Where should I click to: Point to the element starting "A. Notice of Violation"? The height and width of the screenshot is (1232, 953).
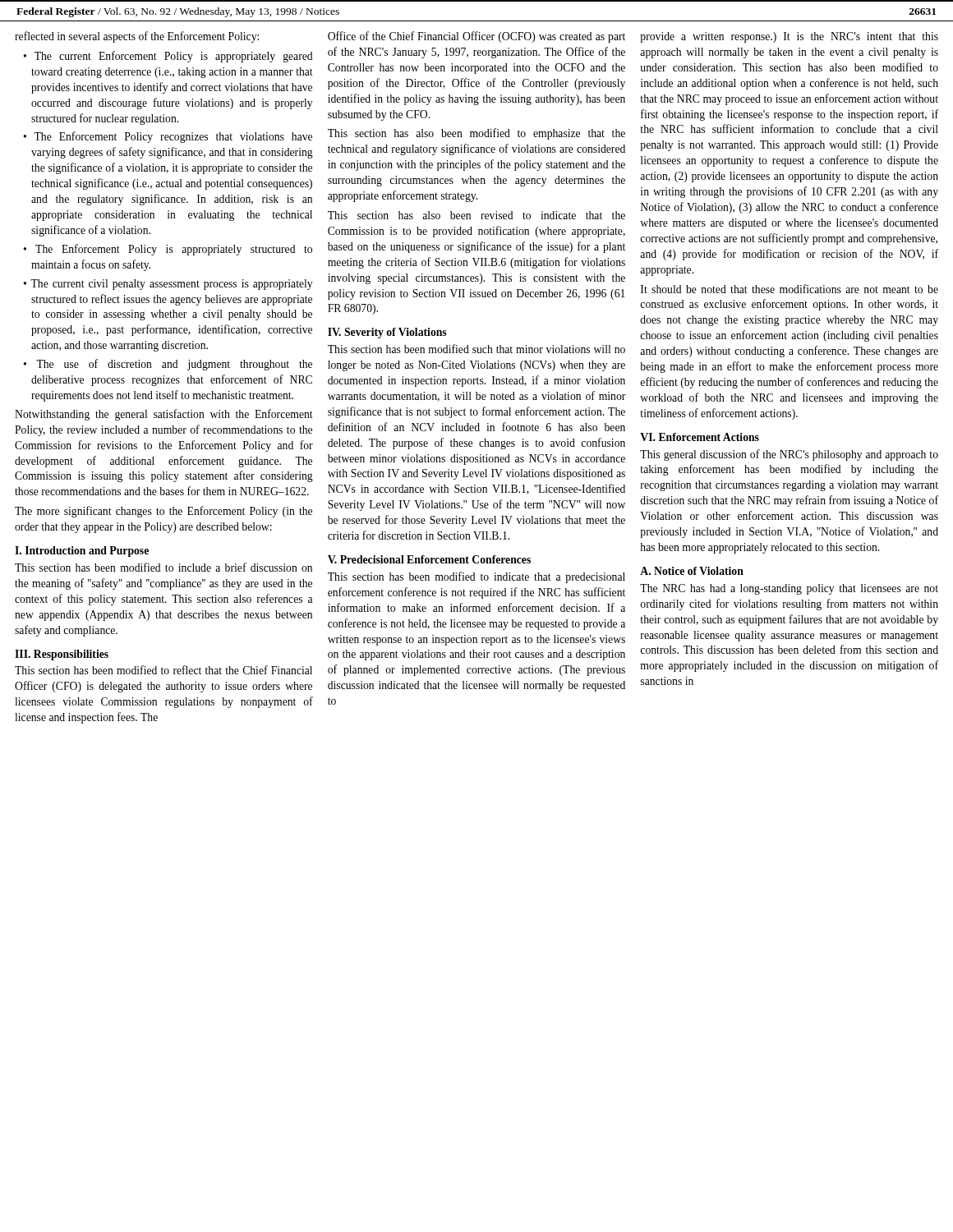coord(692,571)
